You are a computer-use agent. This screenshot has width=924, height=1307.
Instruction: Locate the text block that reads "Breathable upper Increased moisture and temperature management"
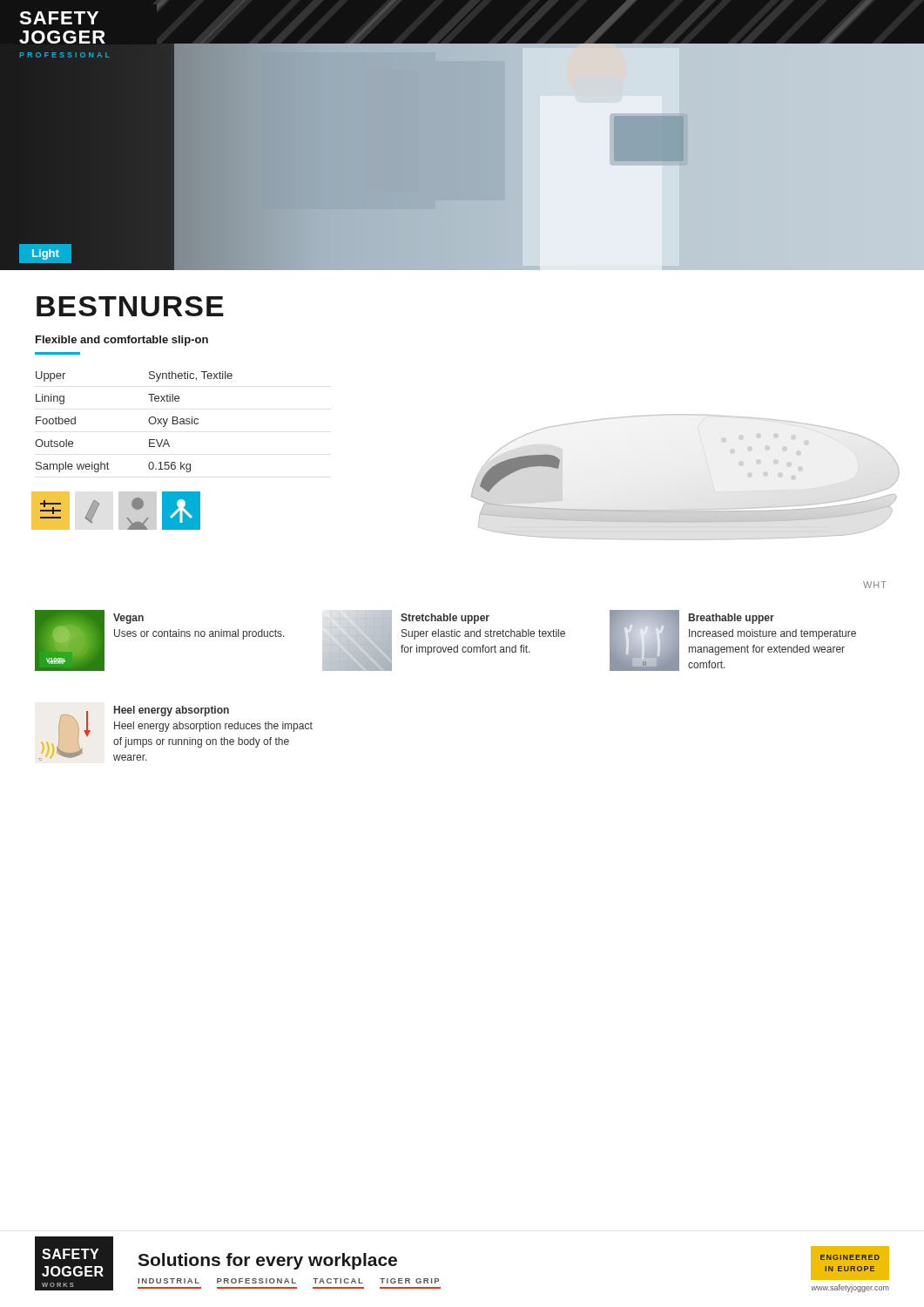[784, 640]
